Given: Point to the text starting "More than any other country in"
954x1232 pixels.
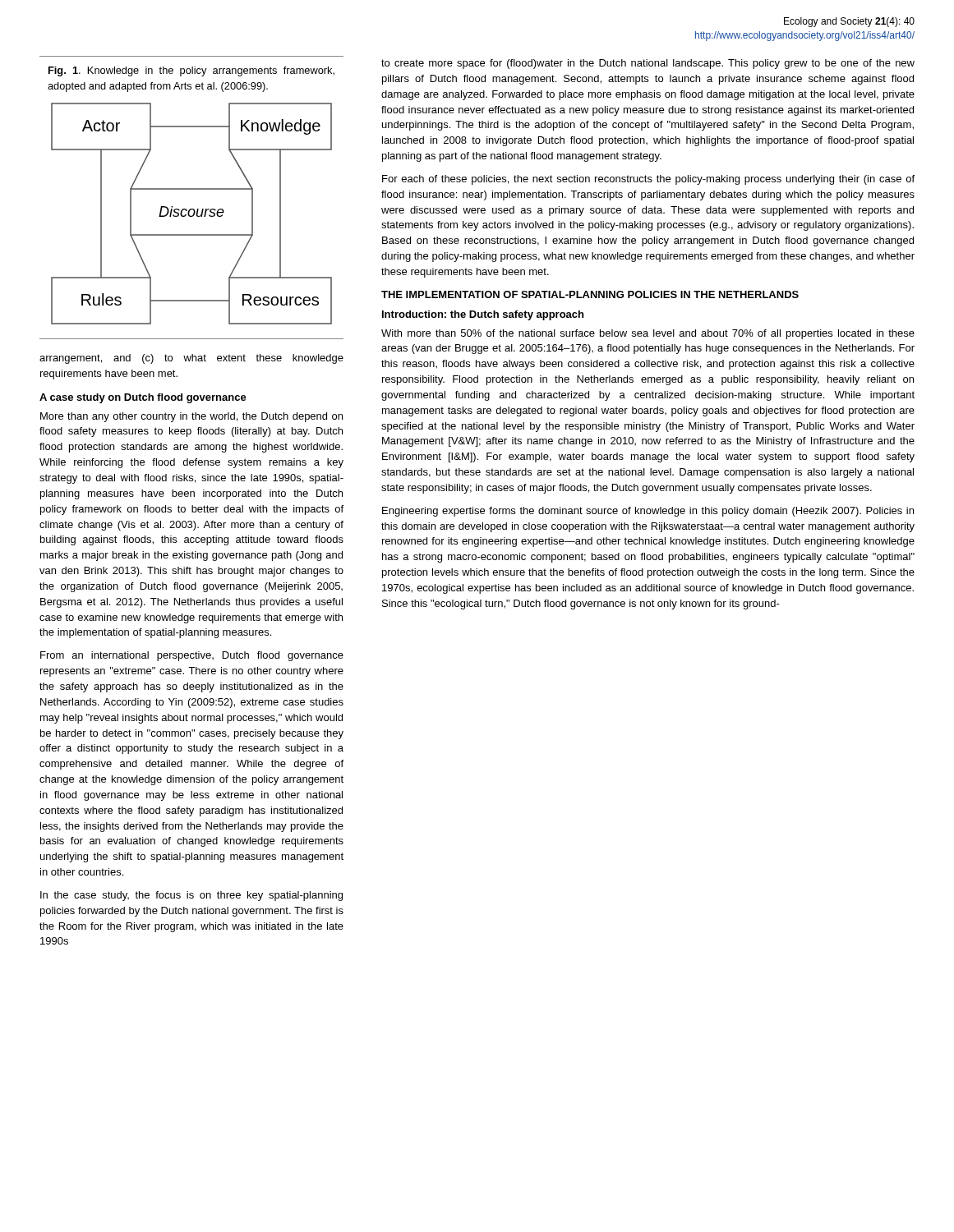Looking at the screenshot, I should tap(191, 679).
